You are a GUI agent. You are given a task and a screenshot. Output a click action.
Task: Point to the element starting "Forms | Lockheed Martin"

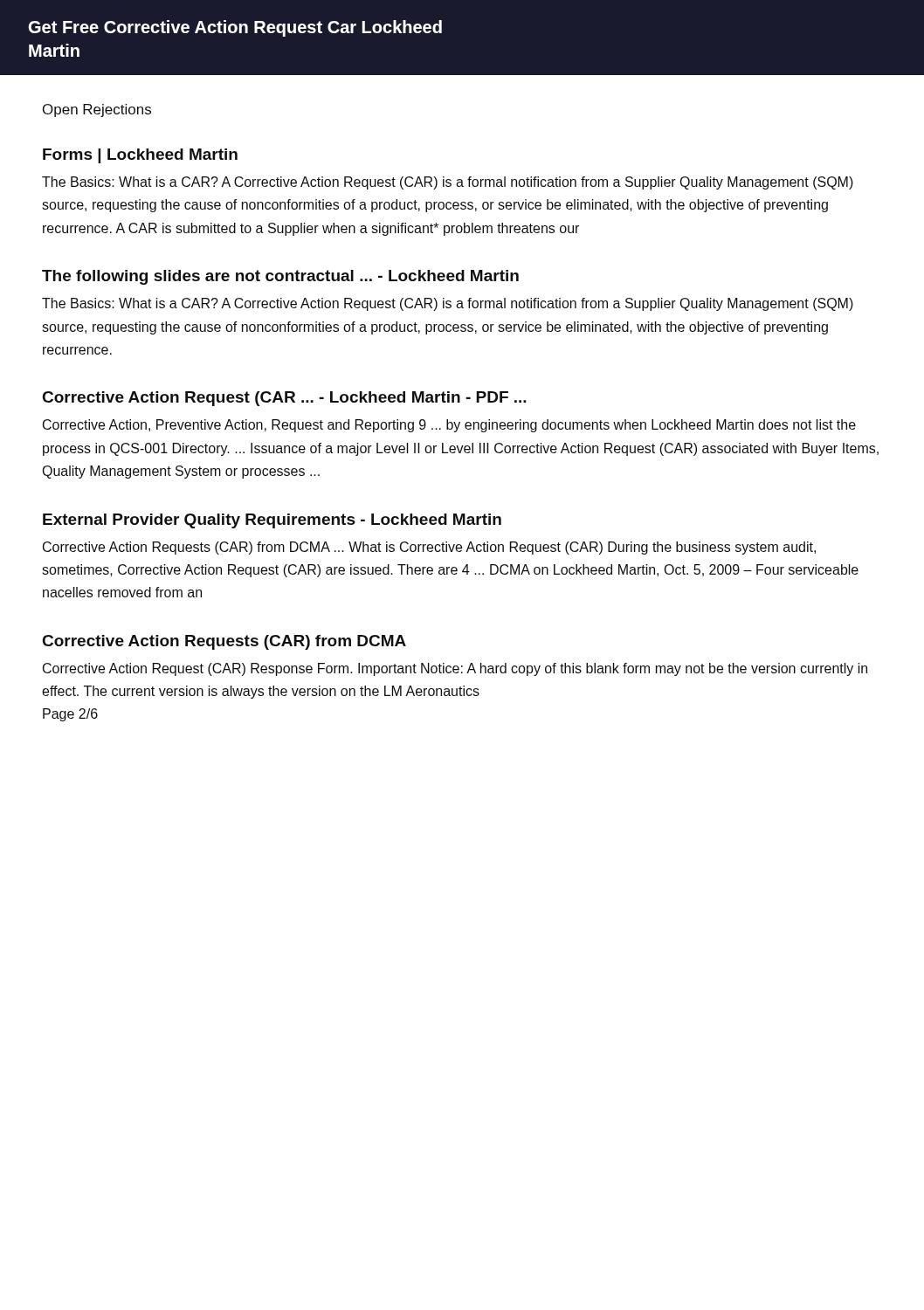(140, 154)
